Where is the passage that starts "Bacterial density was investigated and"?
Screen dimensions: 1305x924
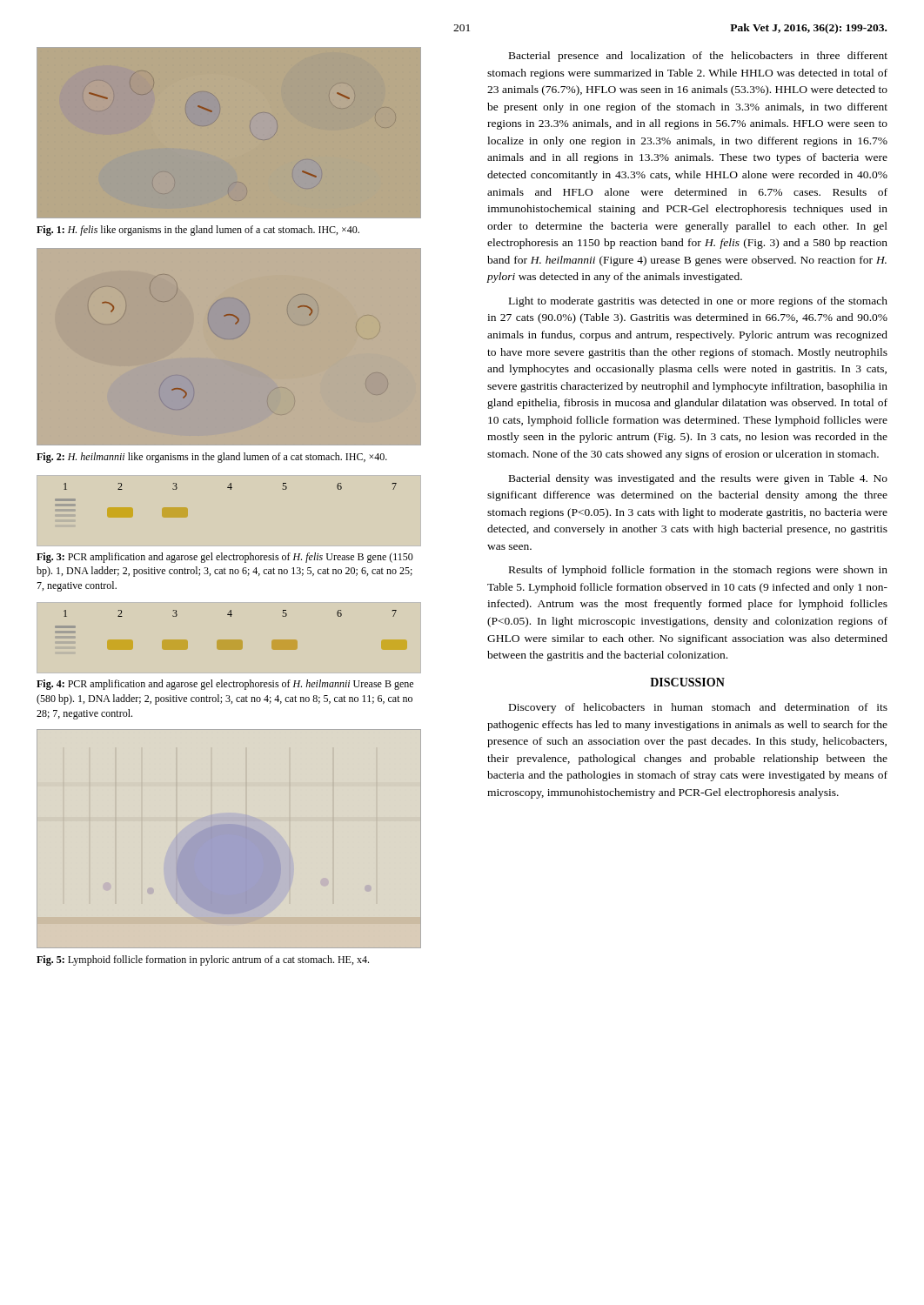[x=687, y=512]
